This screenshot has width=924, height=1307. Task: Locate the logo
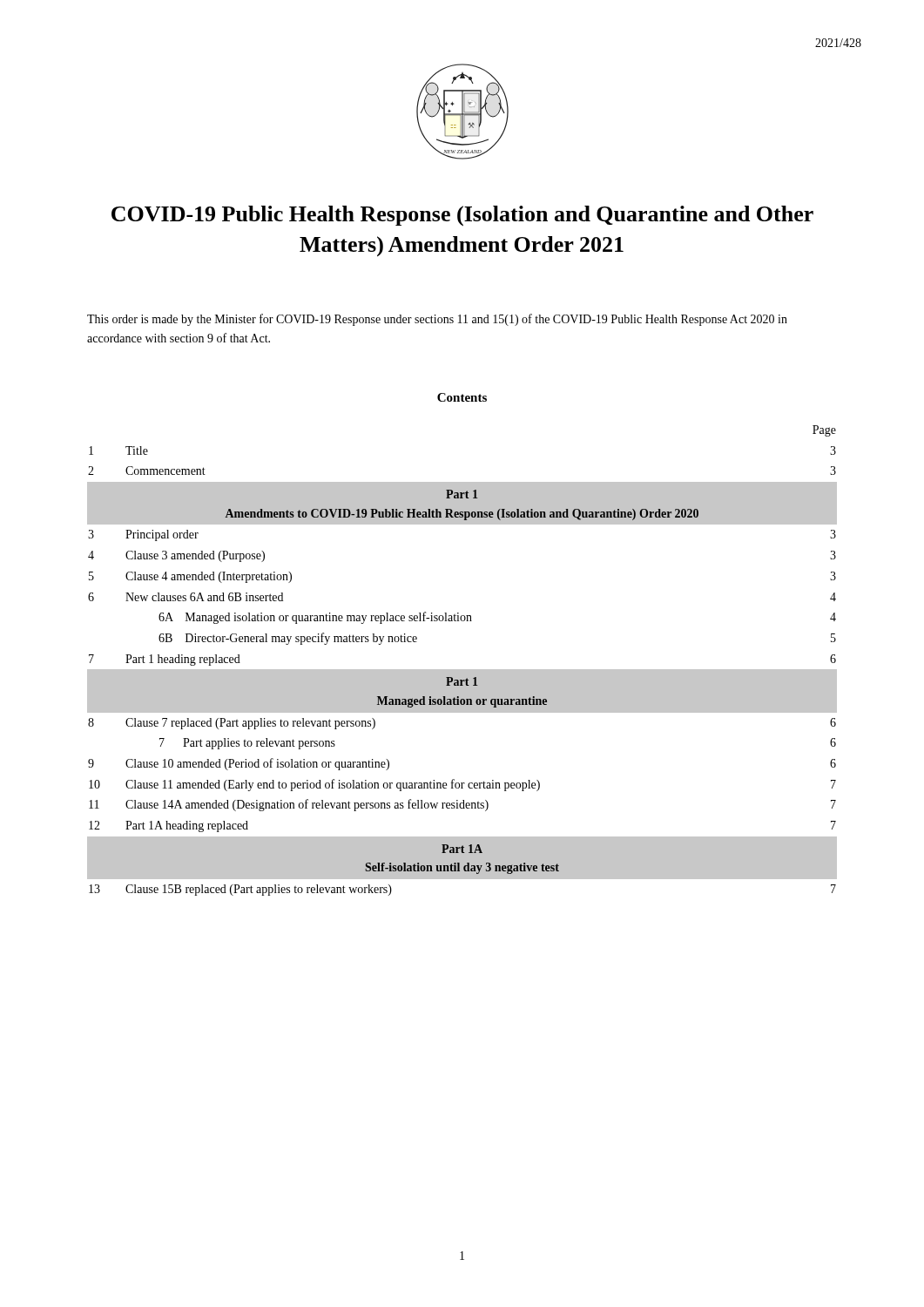[462, 109]
